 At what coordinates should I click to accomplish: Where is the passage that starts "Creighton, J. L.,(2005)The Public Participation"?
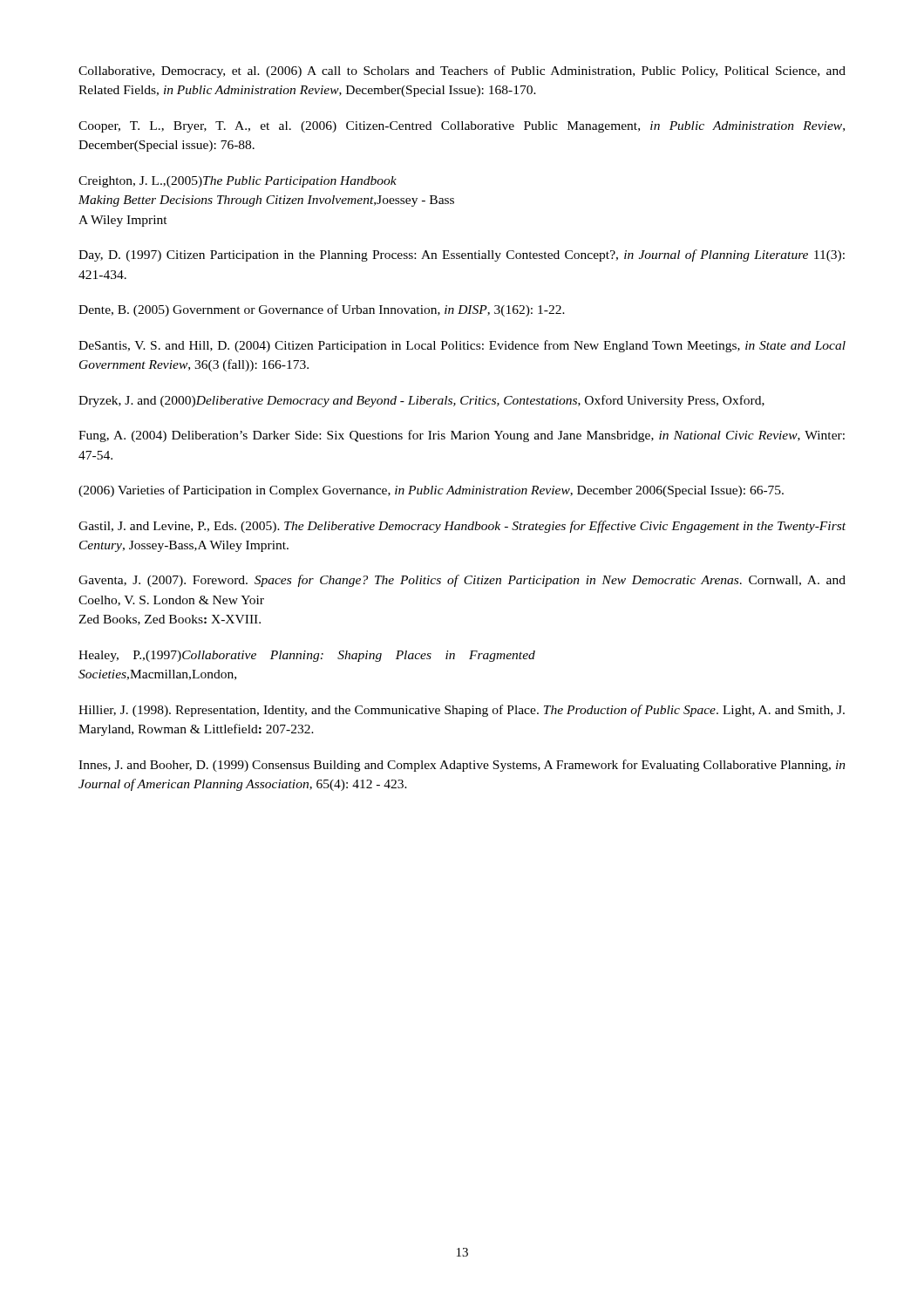pyautogui.click(x=267, y=200)
